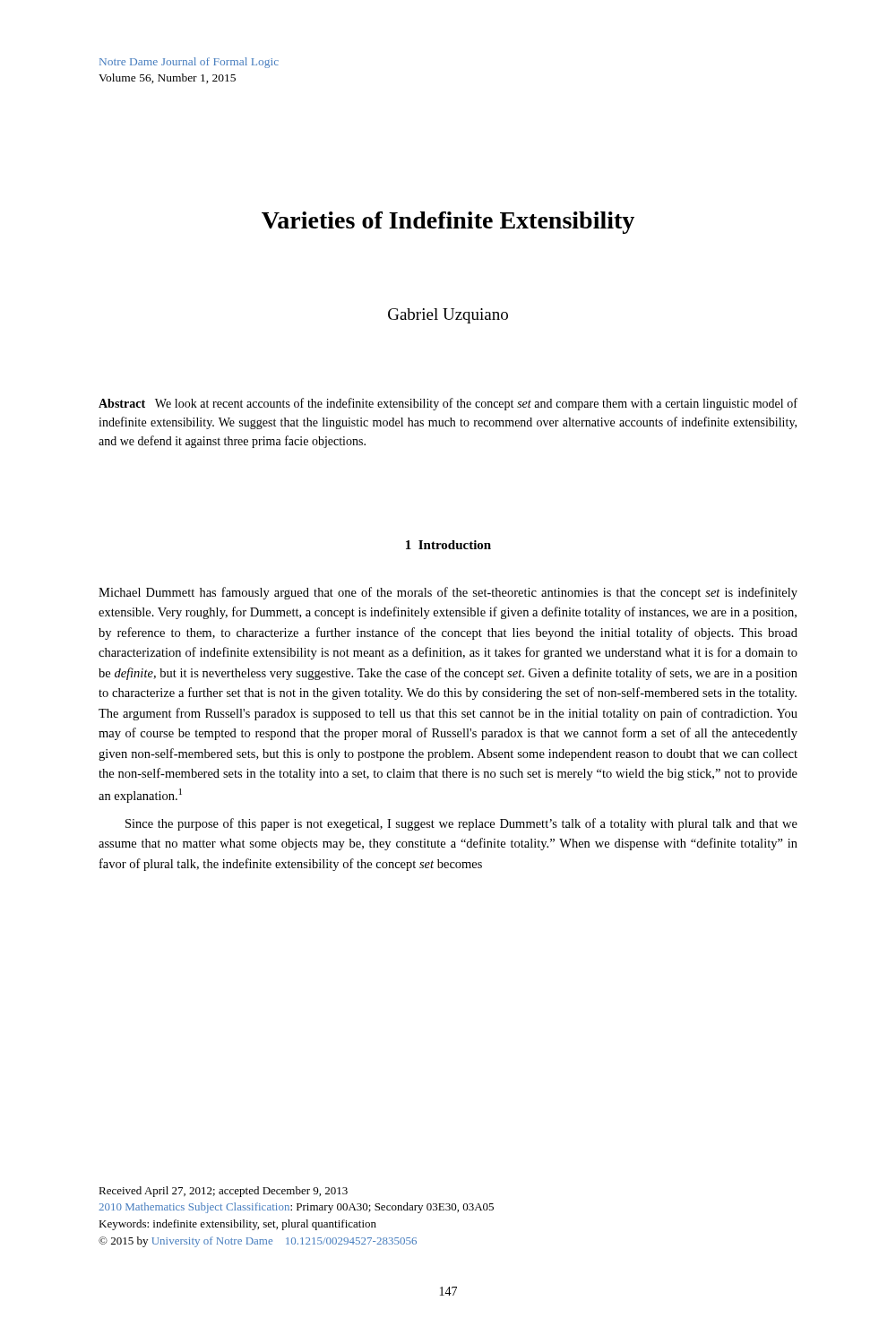Locate the region starting "Gabriel Uzquiano"

point(448,314)
